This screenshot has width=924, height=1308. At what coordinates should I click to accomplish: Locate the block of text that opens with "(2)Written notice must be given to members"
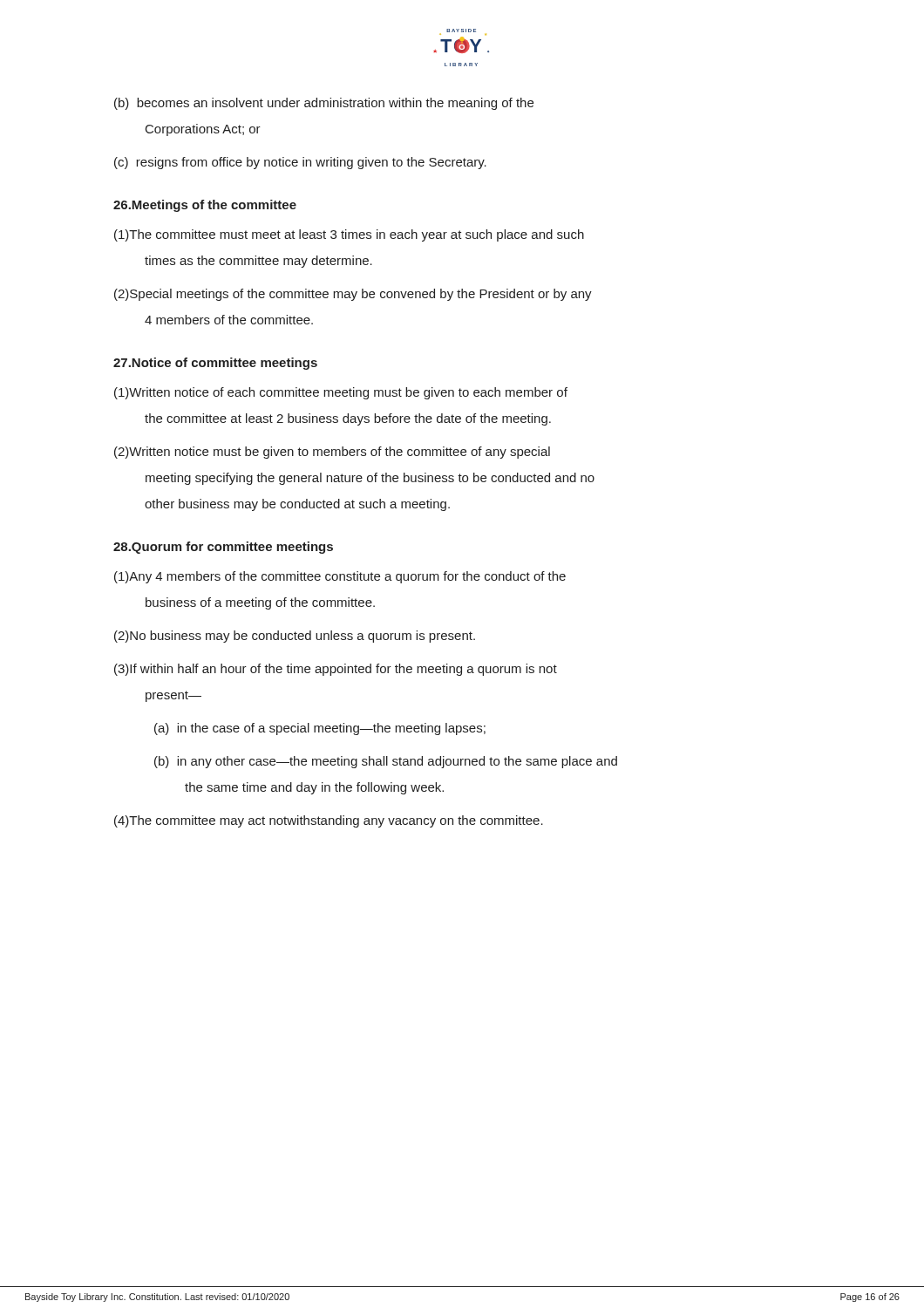coord(475,479)
